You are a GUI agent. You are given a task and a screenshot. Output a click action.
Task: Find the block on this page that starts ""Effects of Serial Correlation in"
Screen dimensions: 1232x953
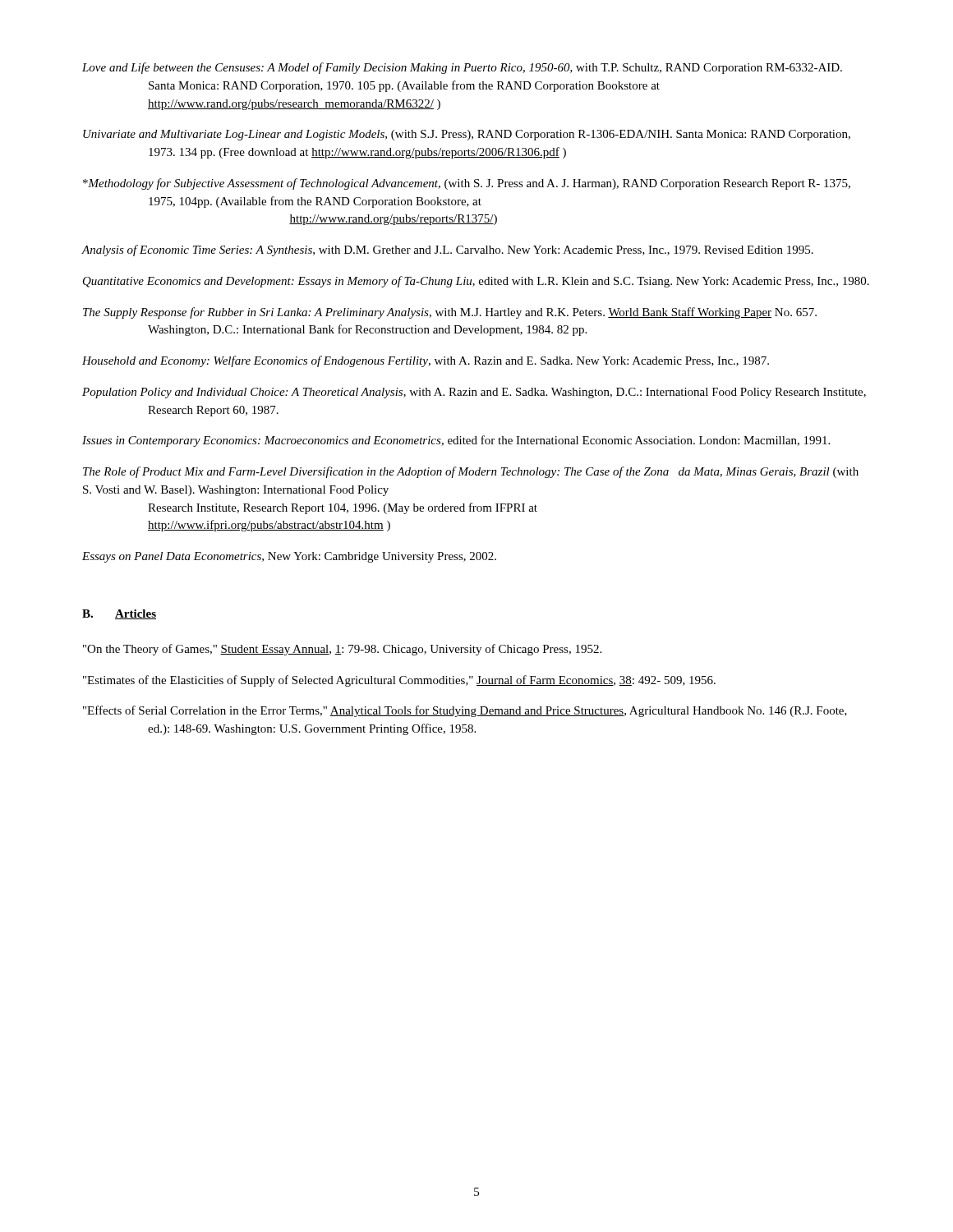point(465,720)
